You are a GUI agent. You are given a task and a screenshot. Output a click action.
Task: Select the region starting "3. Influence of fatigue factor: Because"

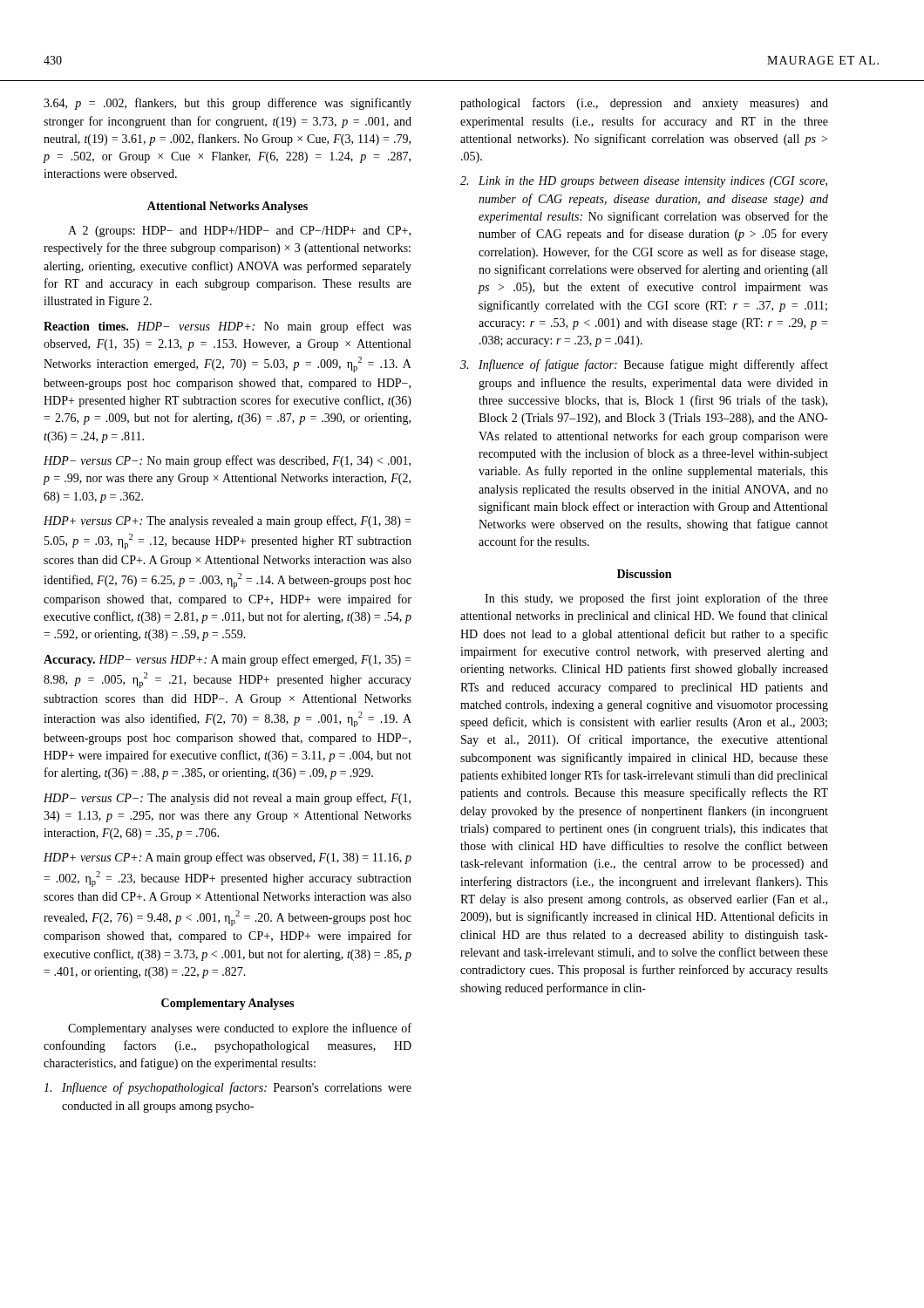point(644,454)
